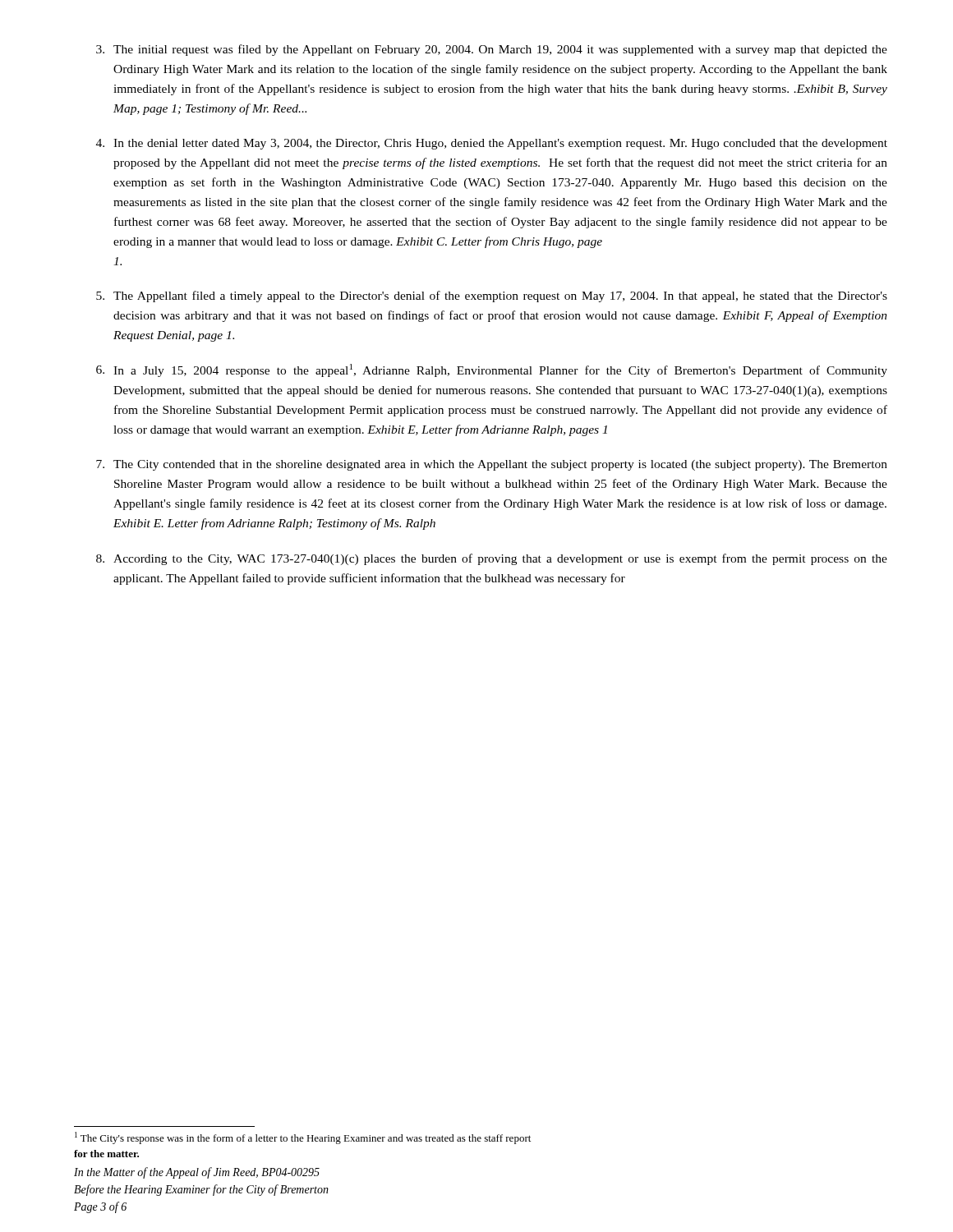The image size is (953, 1232).
Task: Find the list item with the text "8. According to the City, WAC 173-27-040(1)(c) places"
Action: [481, 568]
